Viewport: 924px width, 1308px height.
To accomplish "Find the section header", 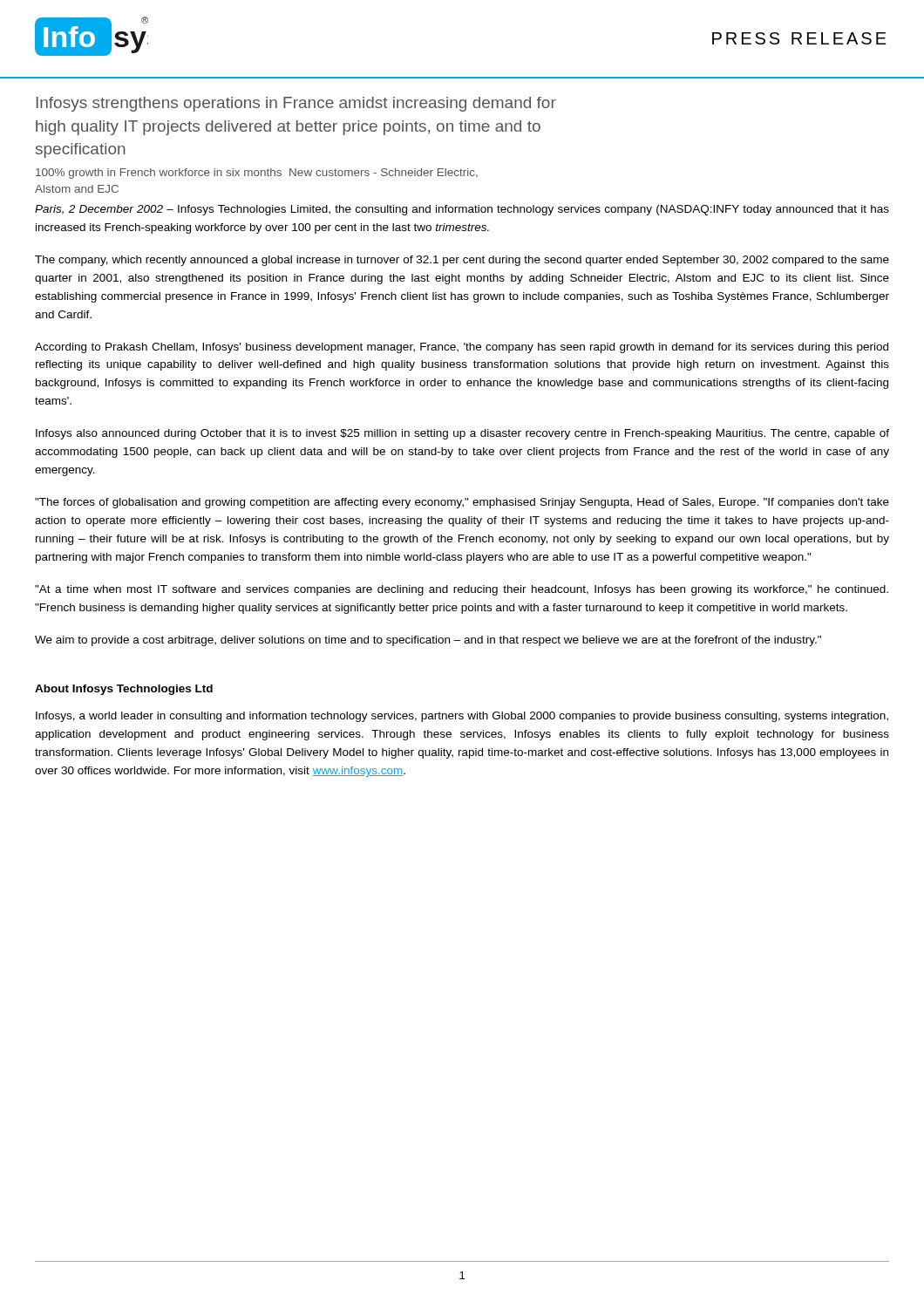I will [x=462, y=690].
